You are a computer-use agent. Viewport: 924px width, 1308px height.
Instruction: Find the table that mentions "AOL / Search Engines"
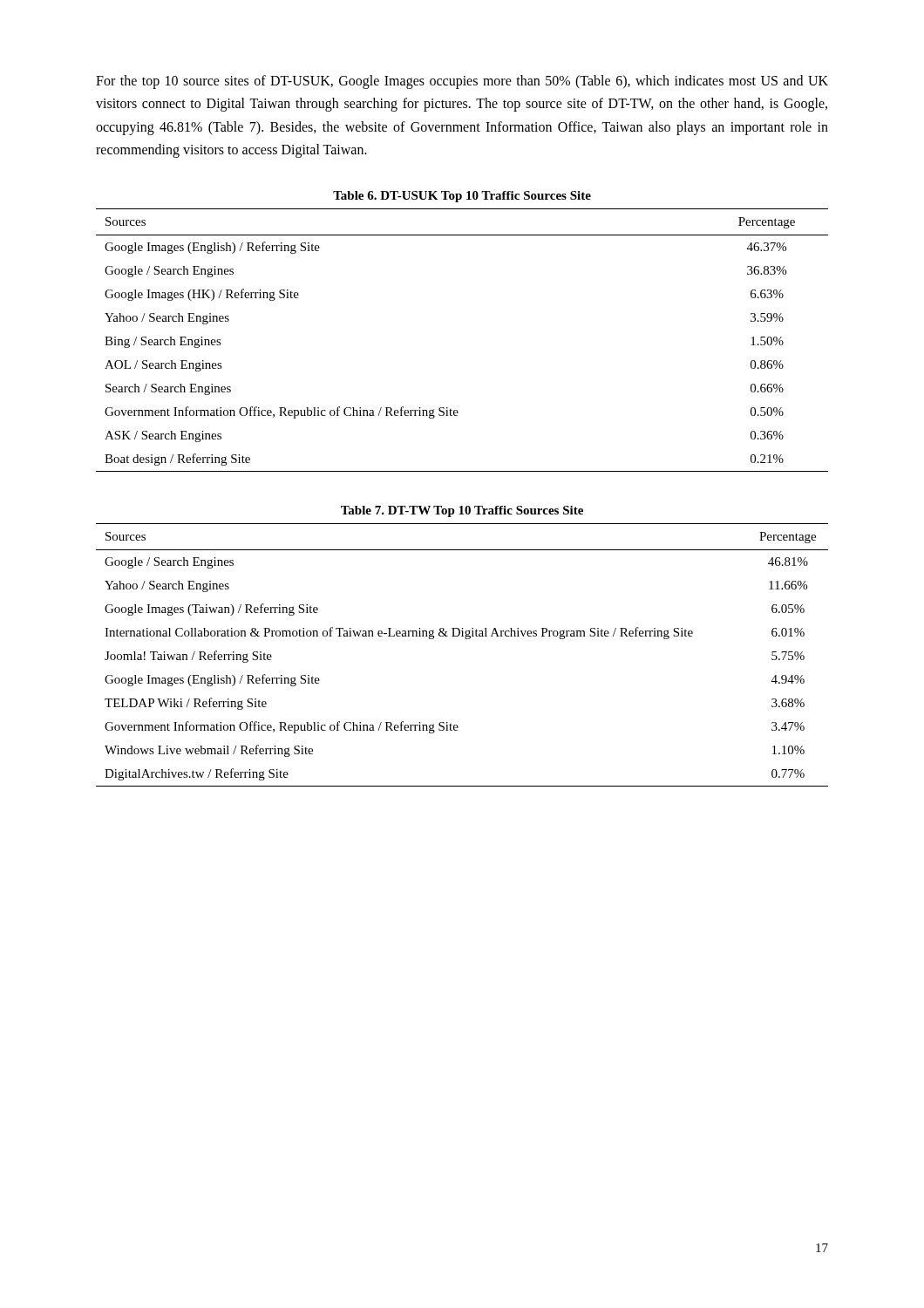(462, 340)
